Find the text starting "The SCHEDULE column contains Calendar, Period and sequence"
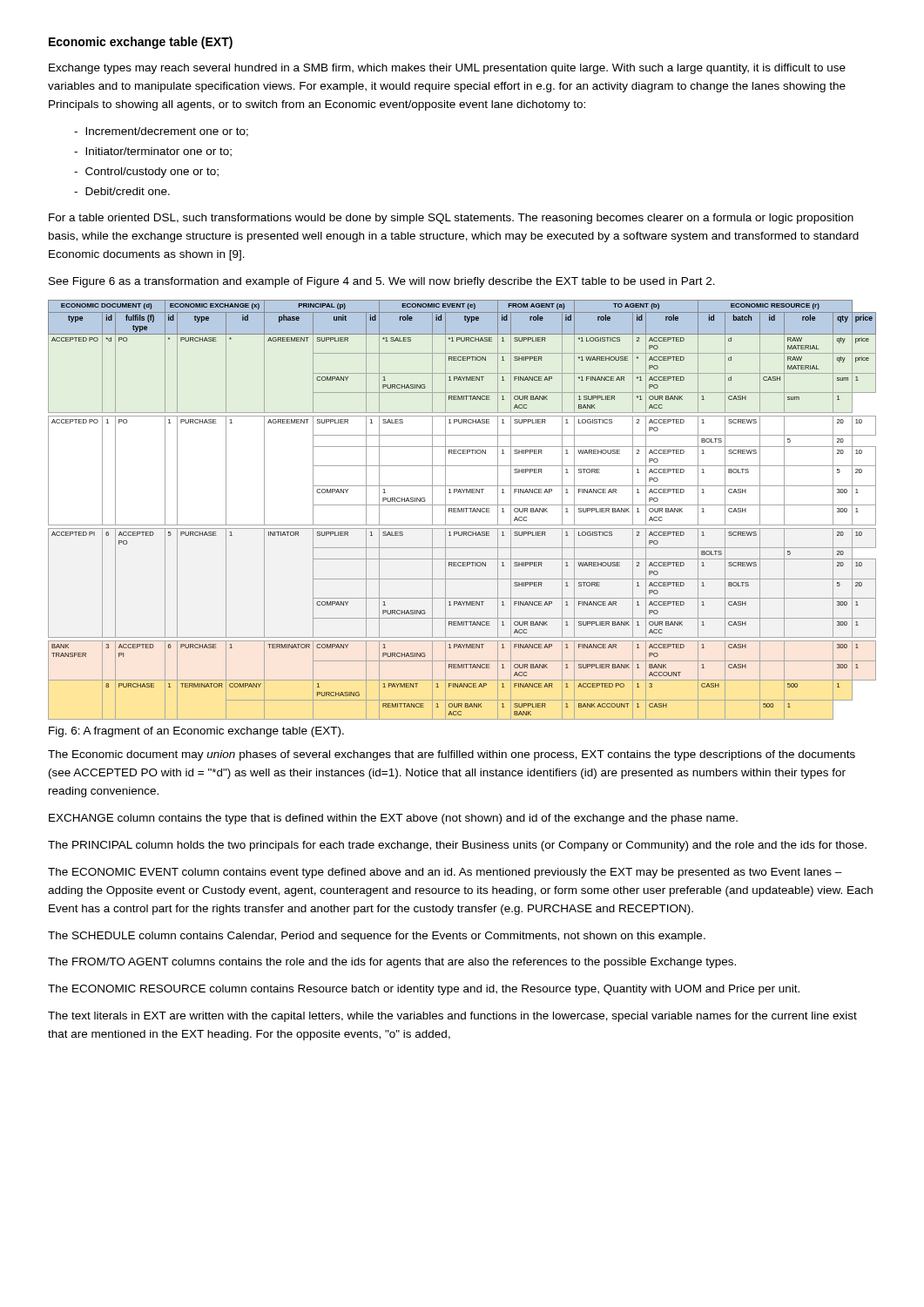 pos(377,935)
